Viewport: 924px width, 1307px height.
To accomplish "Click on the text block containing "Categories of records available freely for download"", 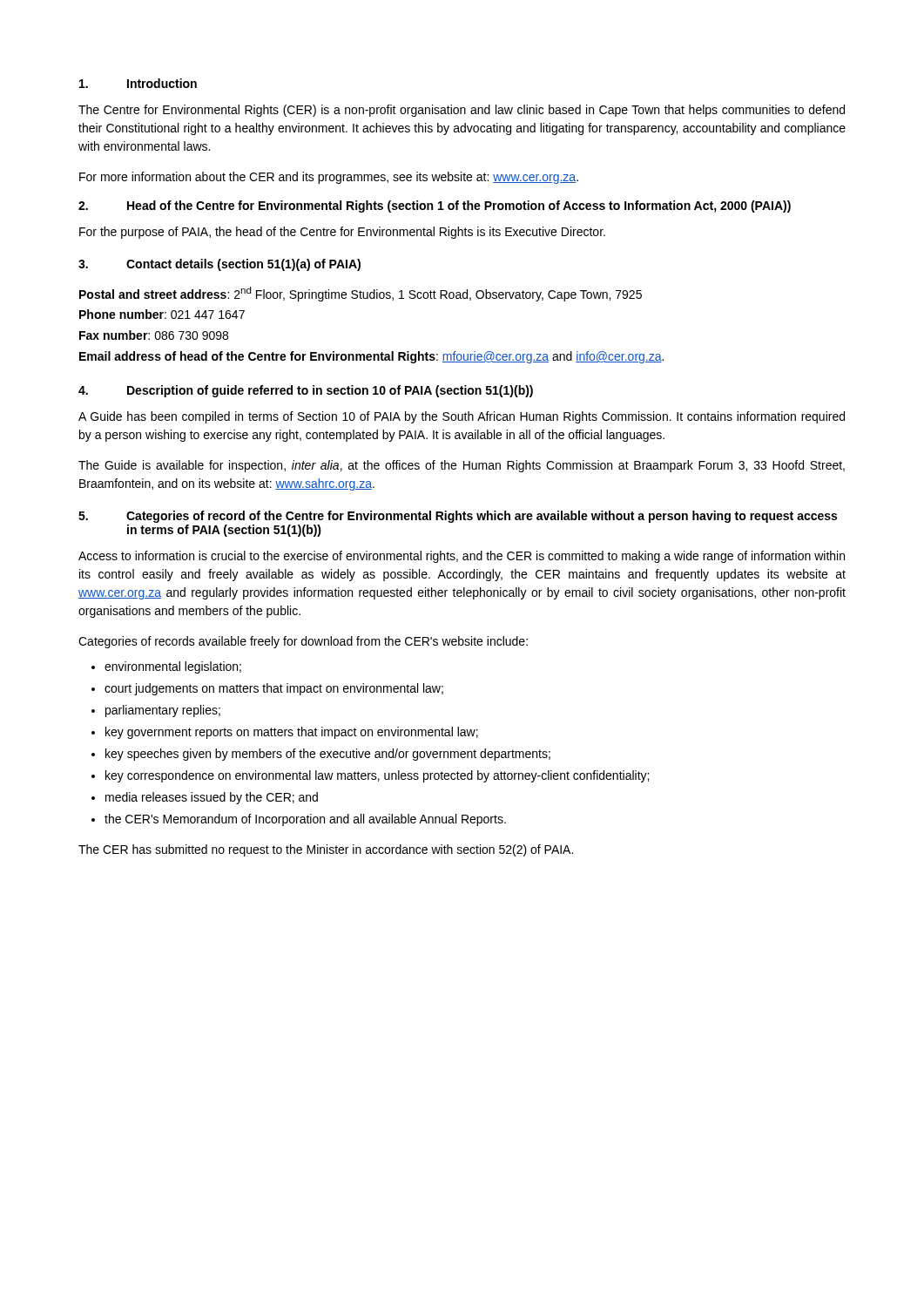I will (x=303, y=641).
